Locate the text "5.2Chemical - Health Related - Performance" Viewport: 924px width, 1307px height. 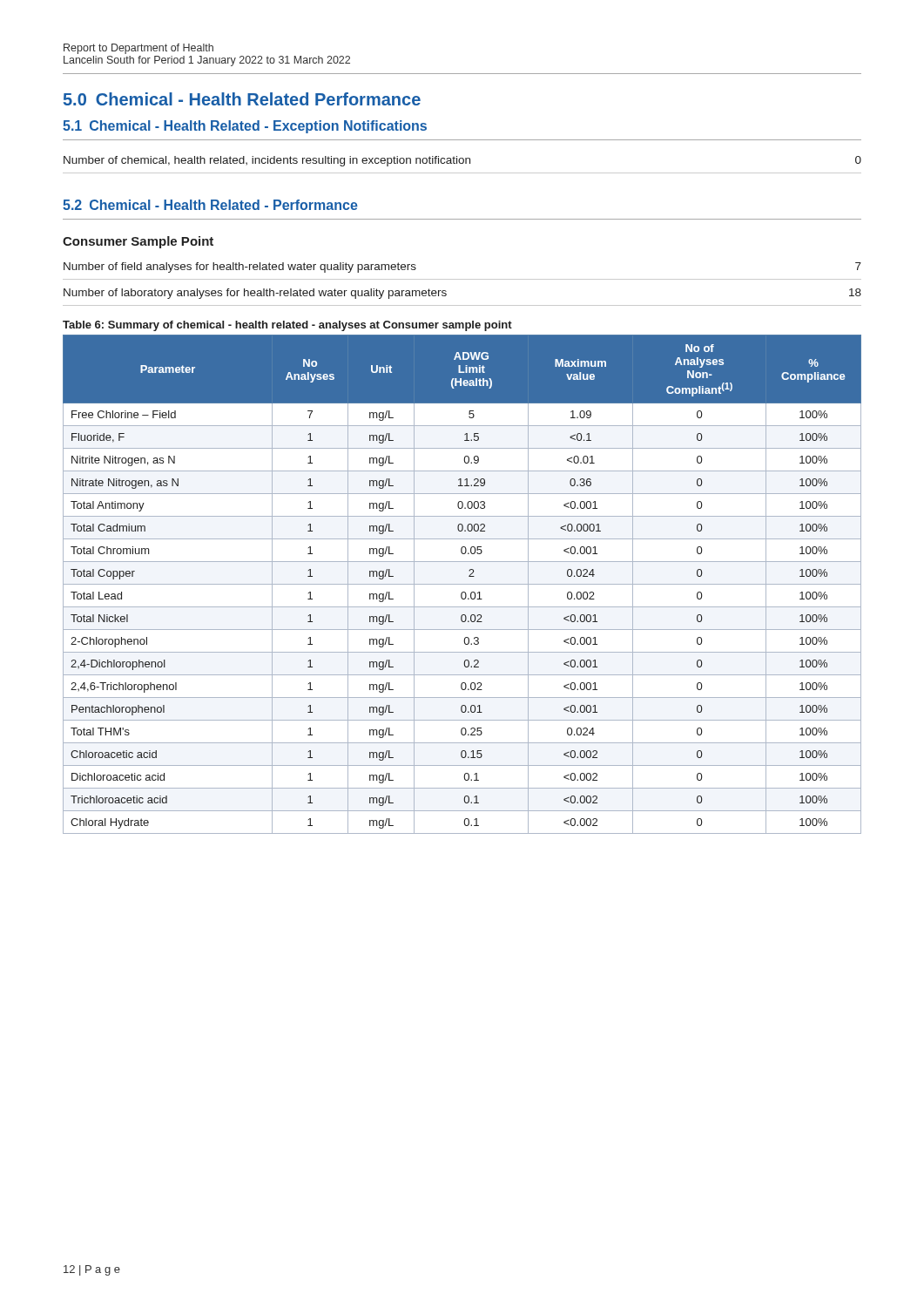(462, 209)
